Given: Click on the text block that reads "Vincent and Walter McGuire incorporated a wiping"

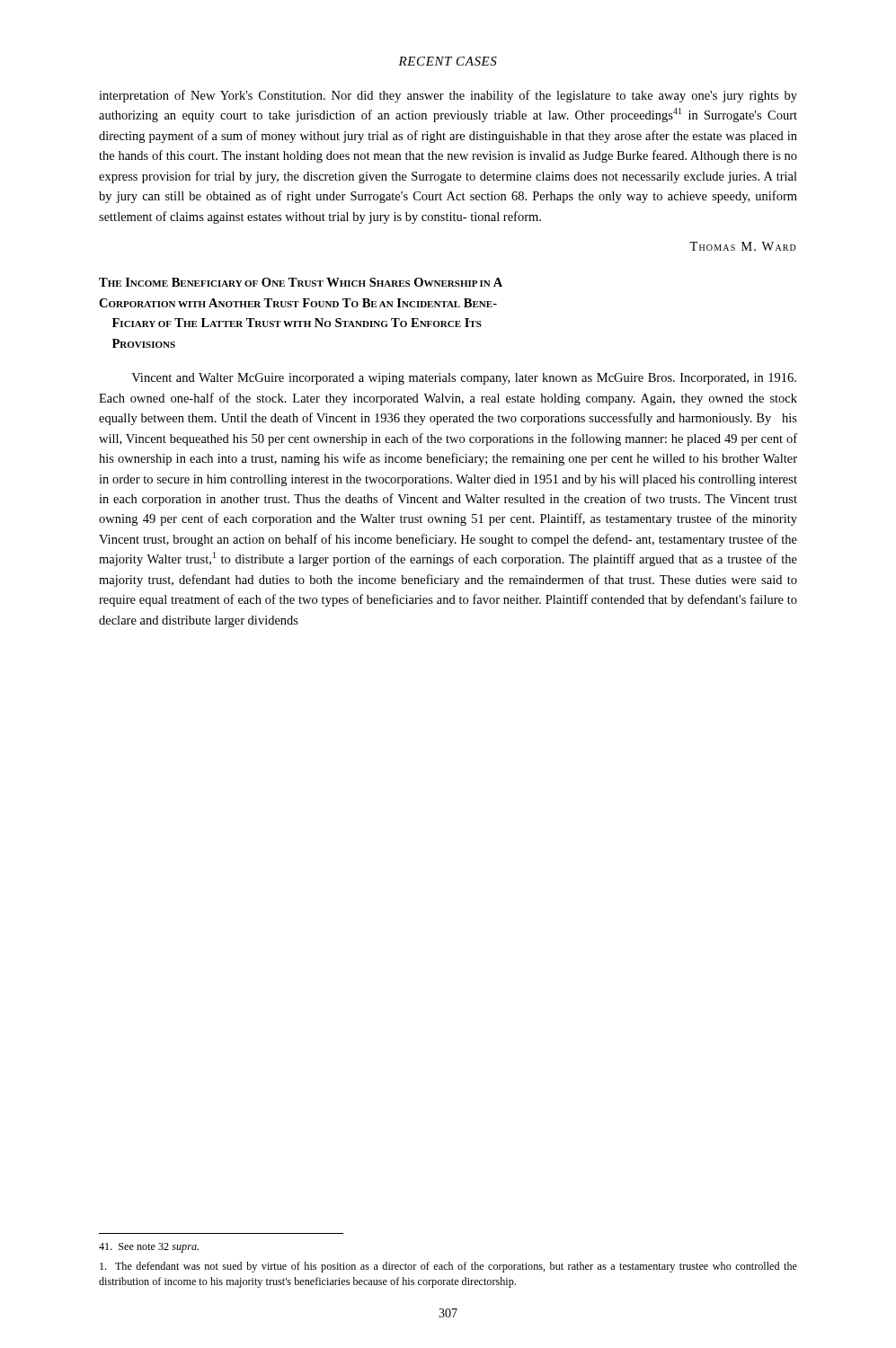Looking at the screenshot, I should tap(448, 499).
